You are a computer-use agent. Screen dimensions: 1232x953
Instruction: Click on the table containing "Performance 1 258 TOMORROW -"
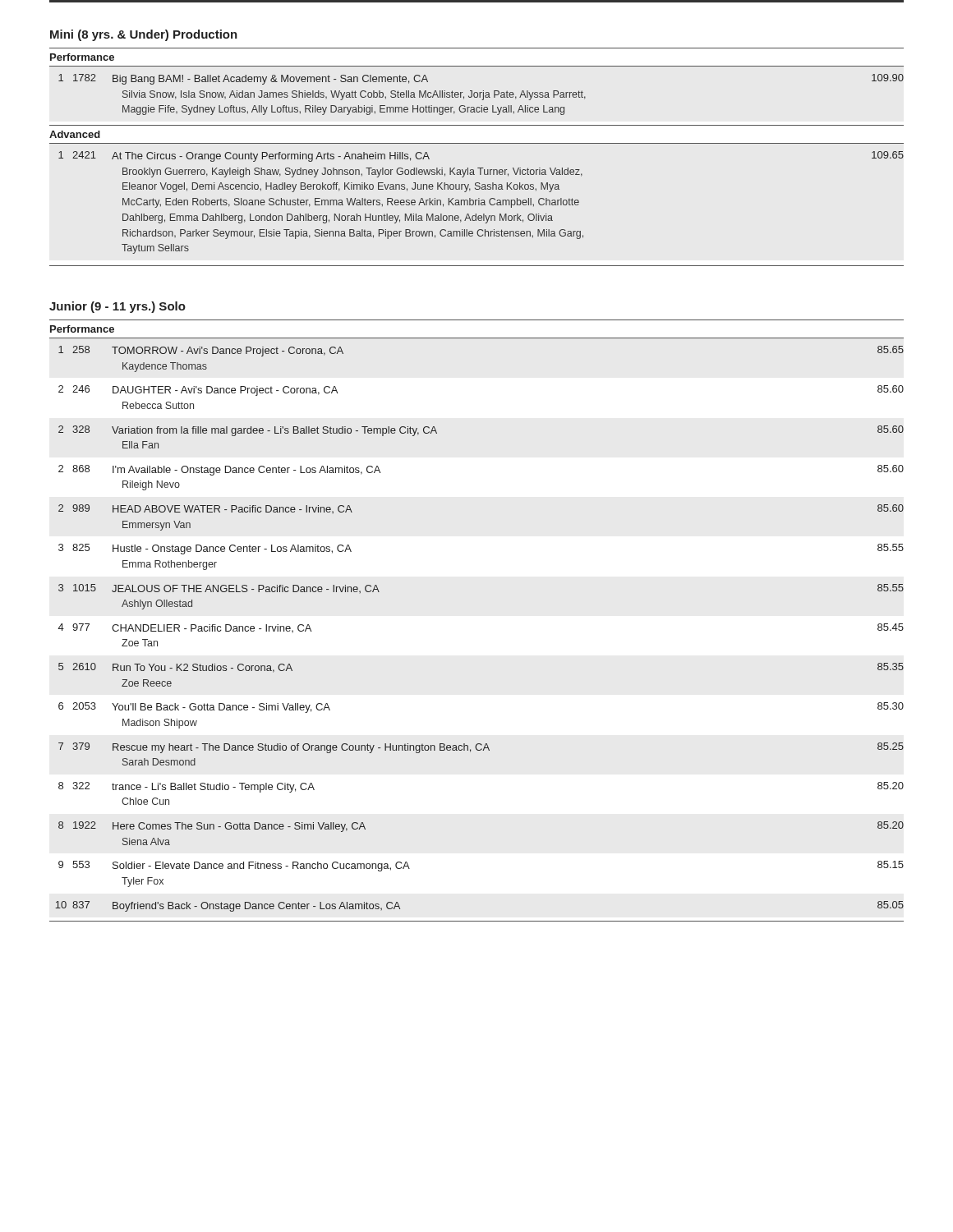pyautogui.click(x=476, y=620)
